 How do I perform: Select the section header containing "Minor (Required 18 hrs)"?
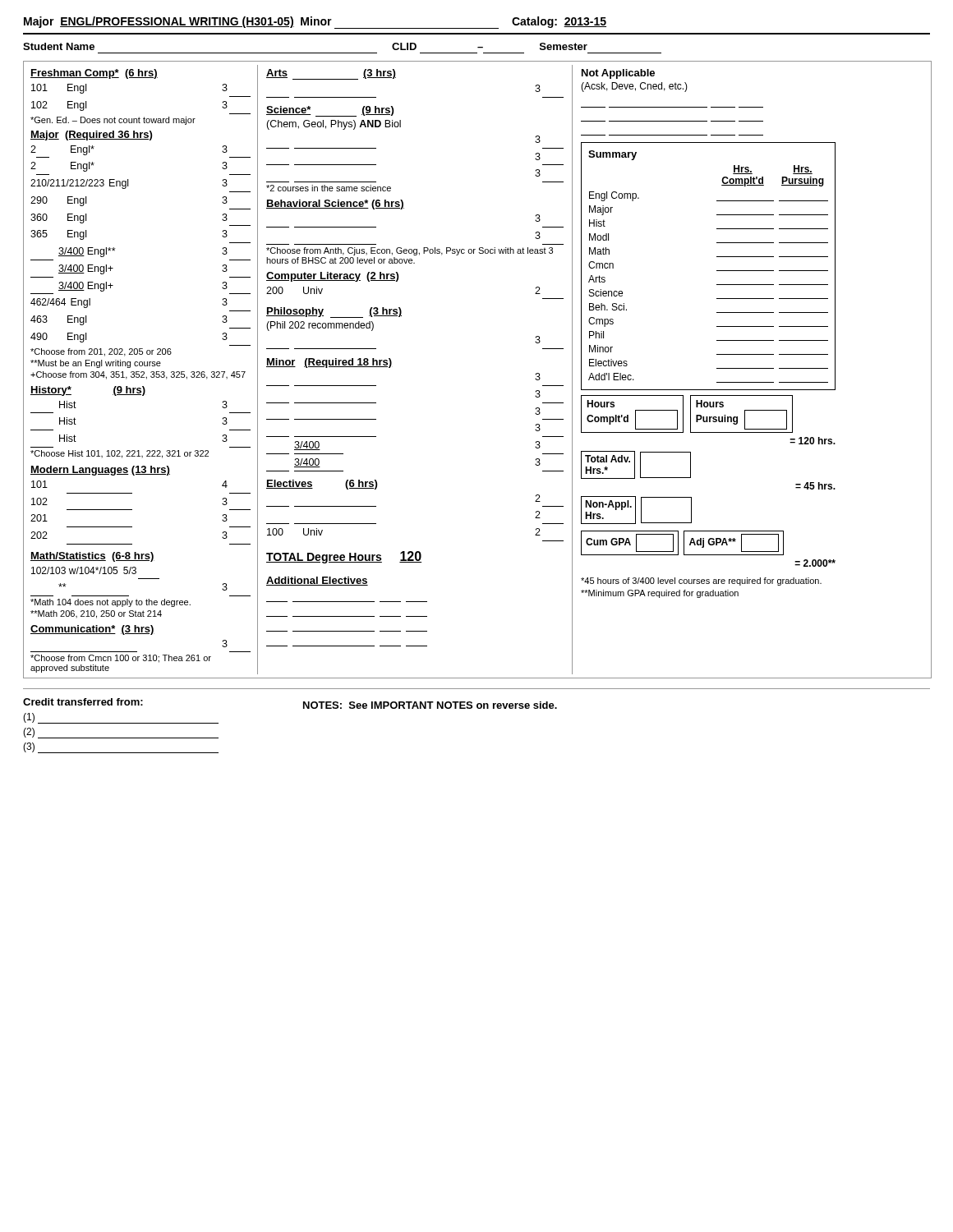pyautogui.click(x=329, y=362)
